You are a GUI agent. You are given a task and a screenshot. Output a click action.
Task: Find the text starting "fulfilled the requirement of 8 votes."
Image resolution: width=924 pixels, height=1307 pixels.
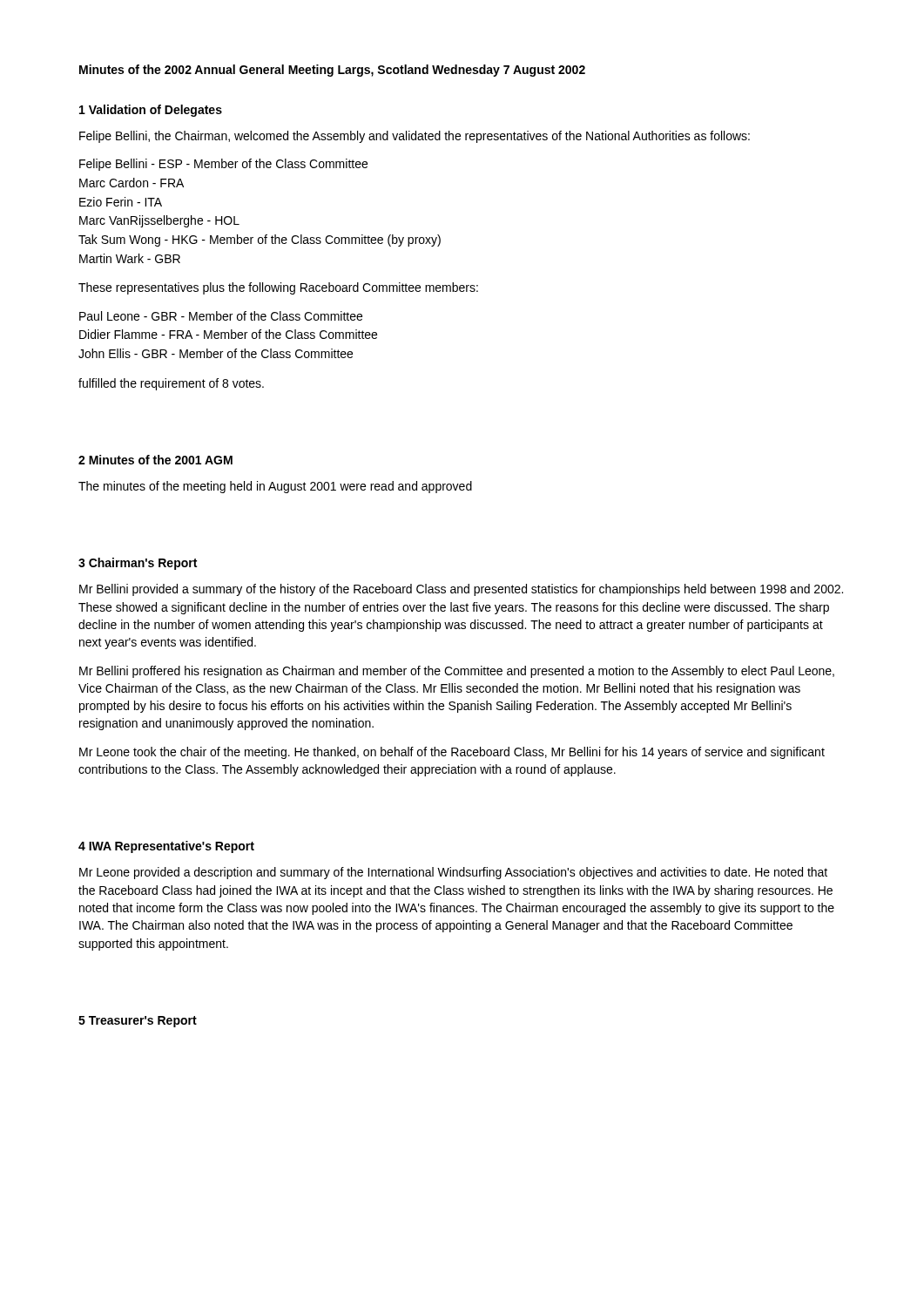[172, 383]
